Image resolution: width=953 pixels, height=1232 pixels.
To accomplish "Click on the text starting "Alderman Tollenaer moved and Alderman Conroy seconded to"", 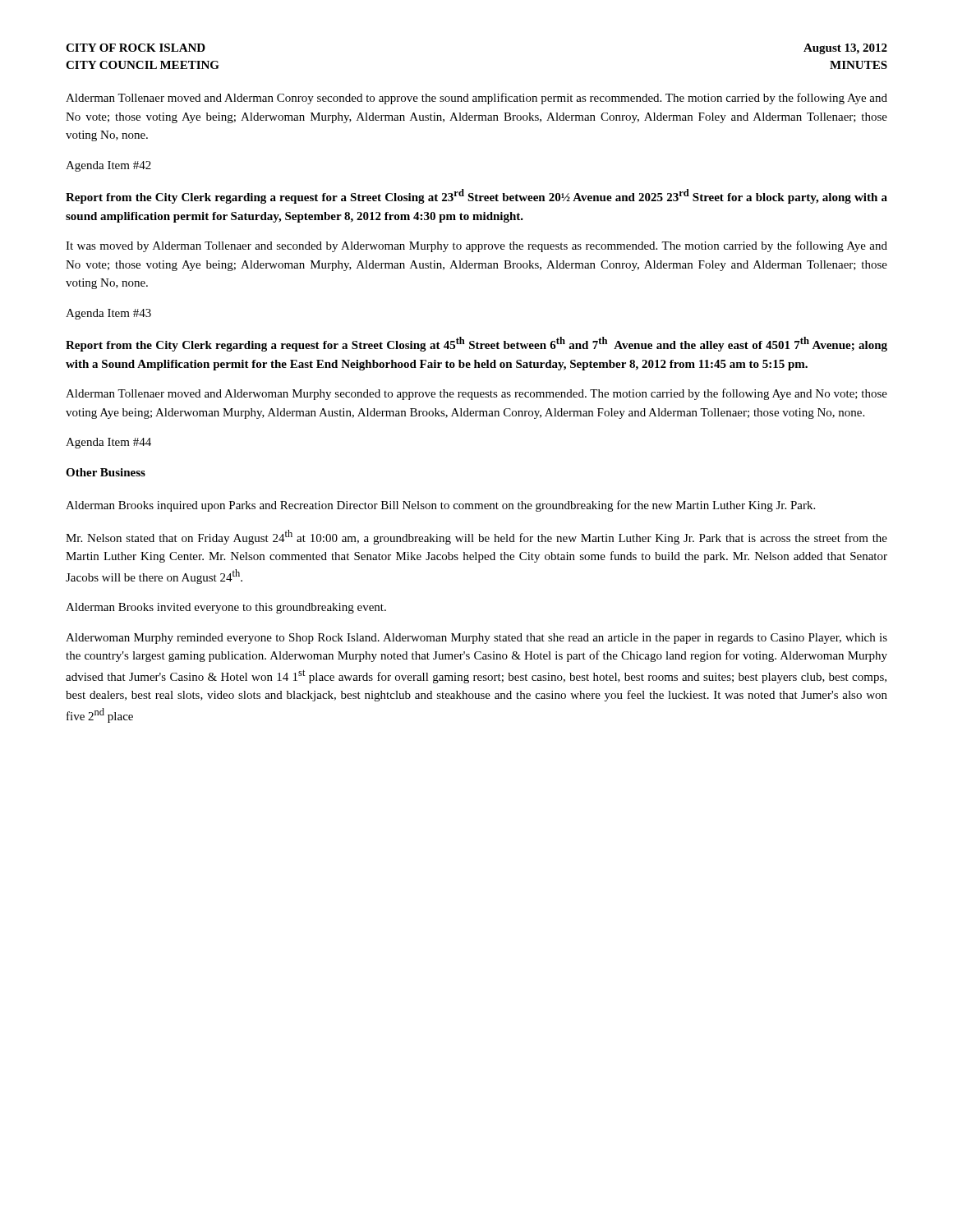I will tap(476, 116).
